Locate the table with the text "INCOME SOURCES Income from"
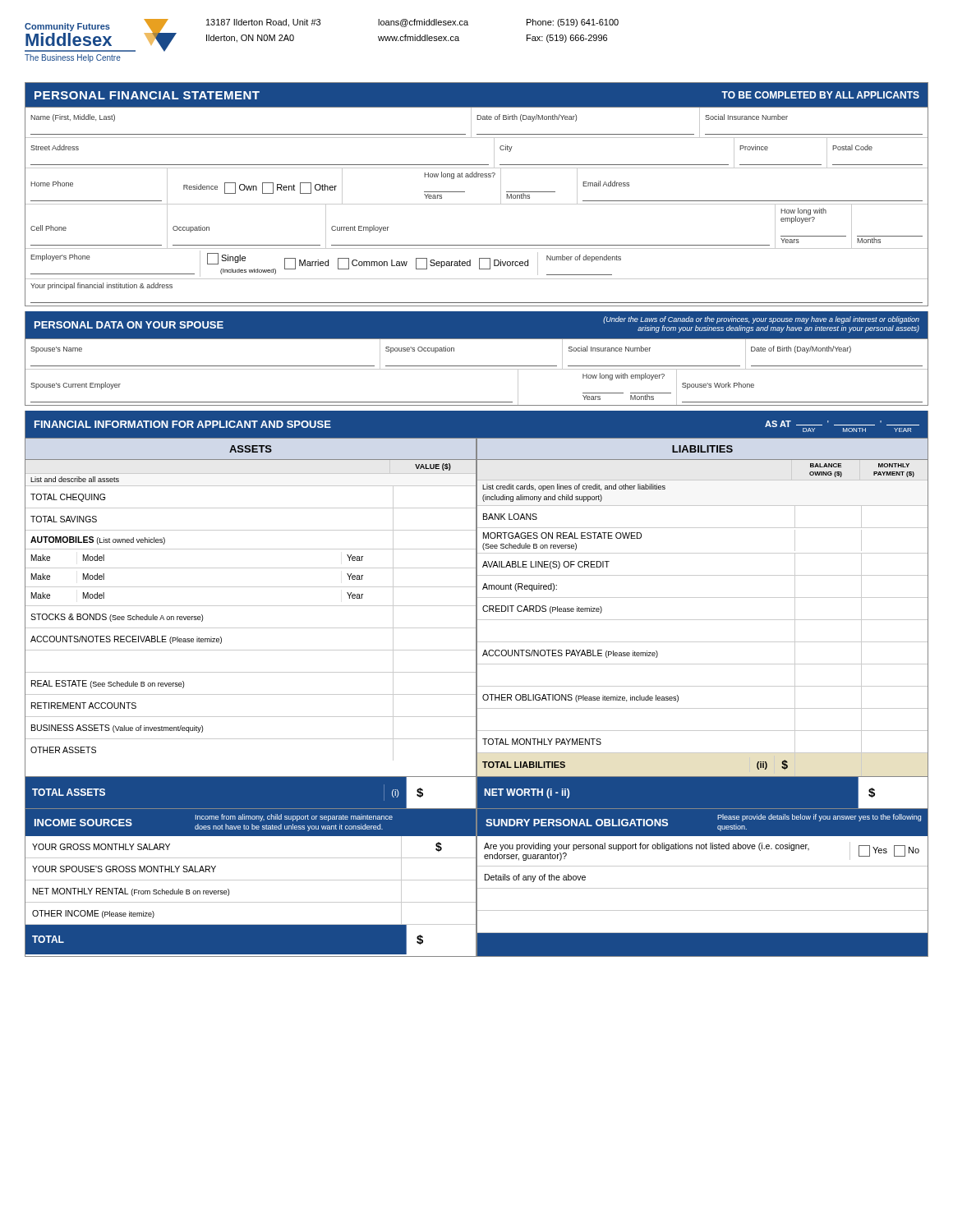 tap(476, 883)
